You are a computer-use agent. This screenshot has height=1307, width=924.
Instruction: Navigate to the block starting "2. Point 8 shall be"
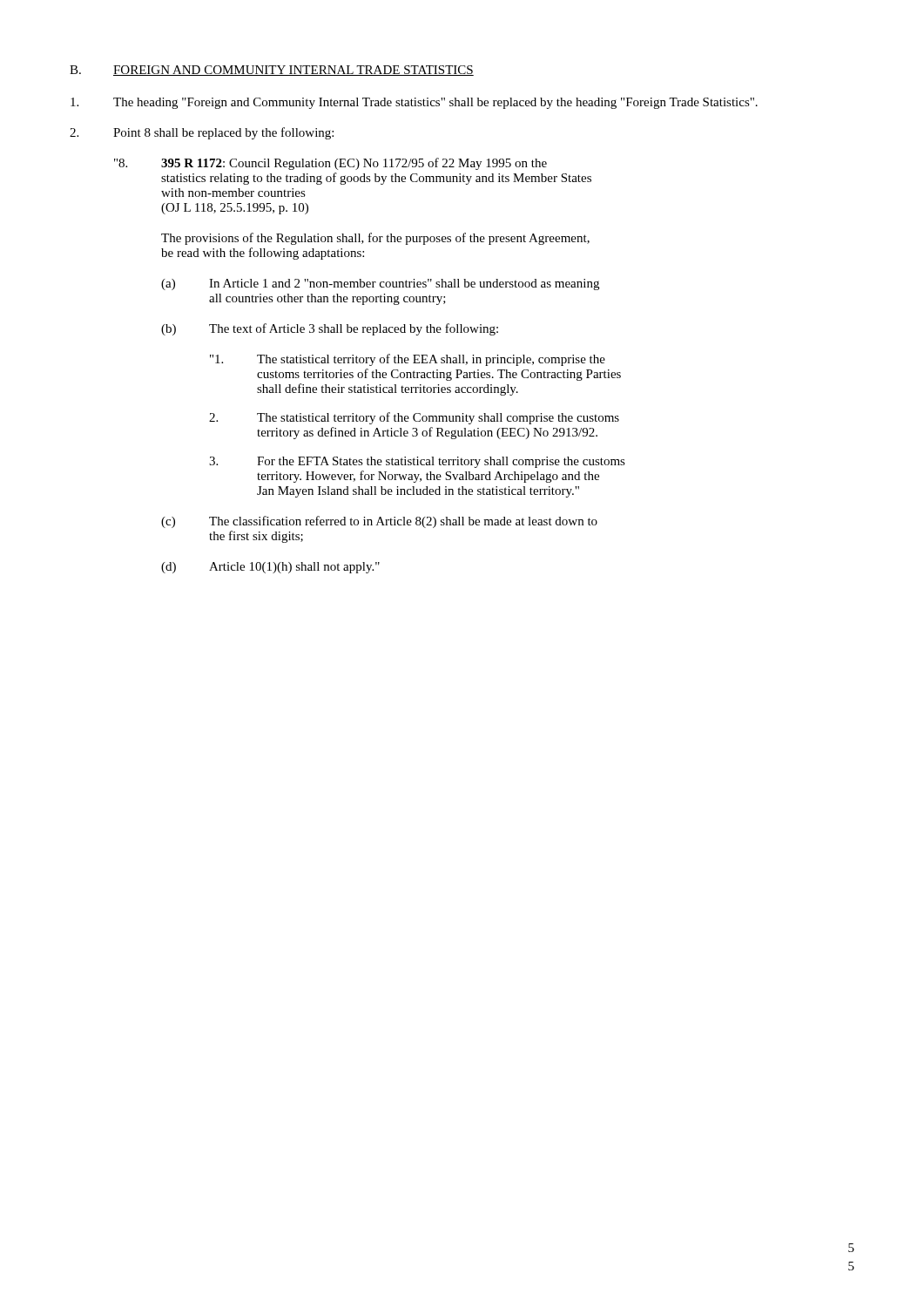pos(202,133)
